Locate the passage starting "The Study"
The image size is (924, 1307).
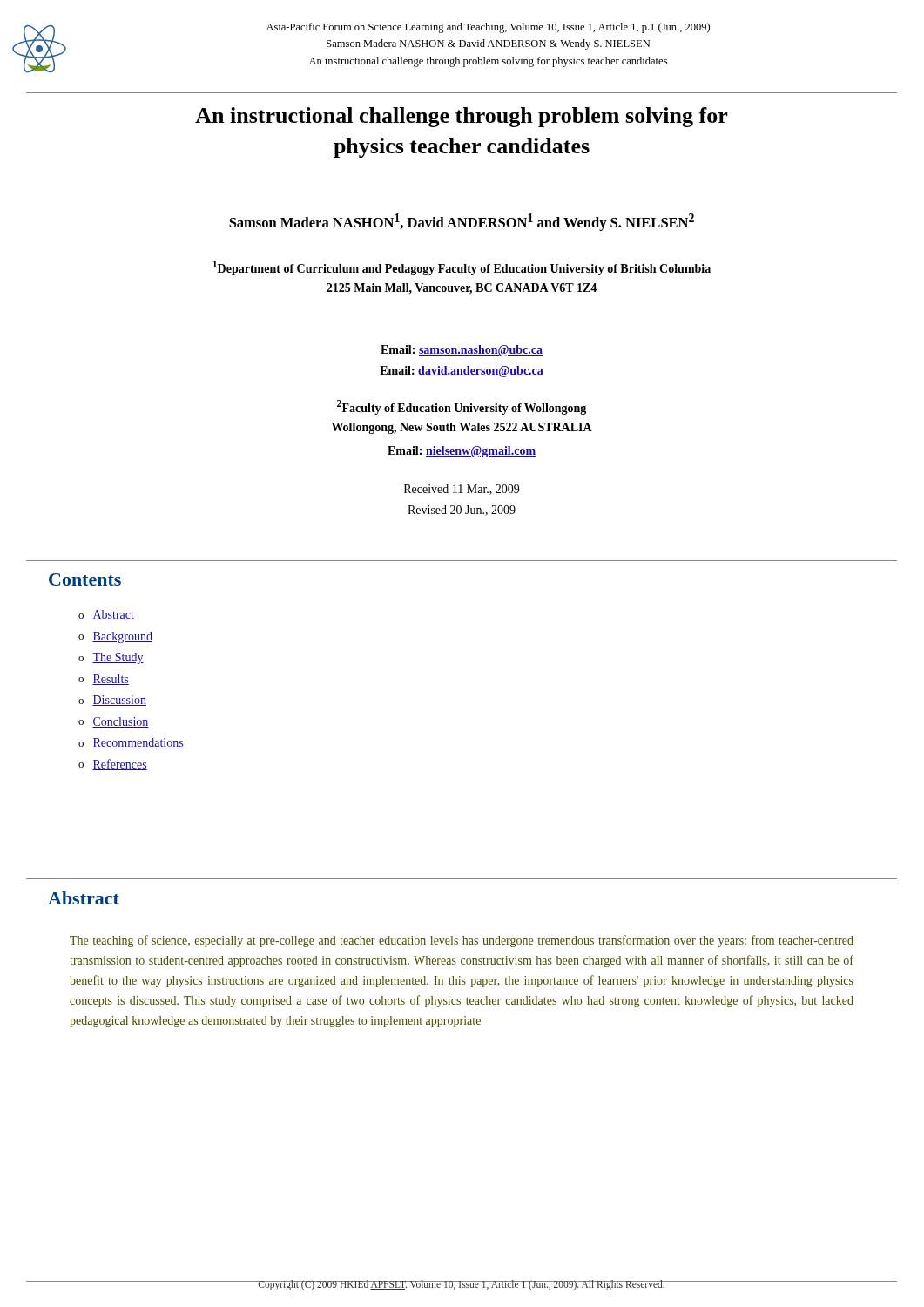pyautogui.click(x=118, y=658)
